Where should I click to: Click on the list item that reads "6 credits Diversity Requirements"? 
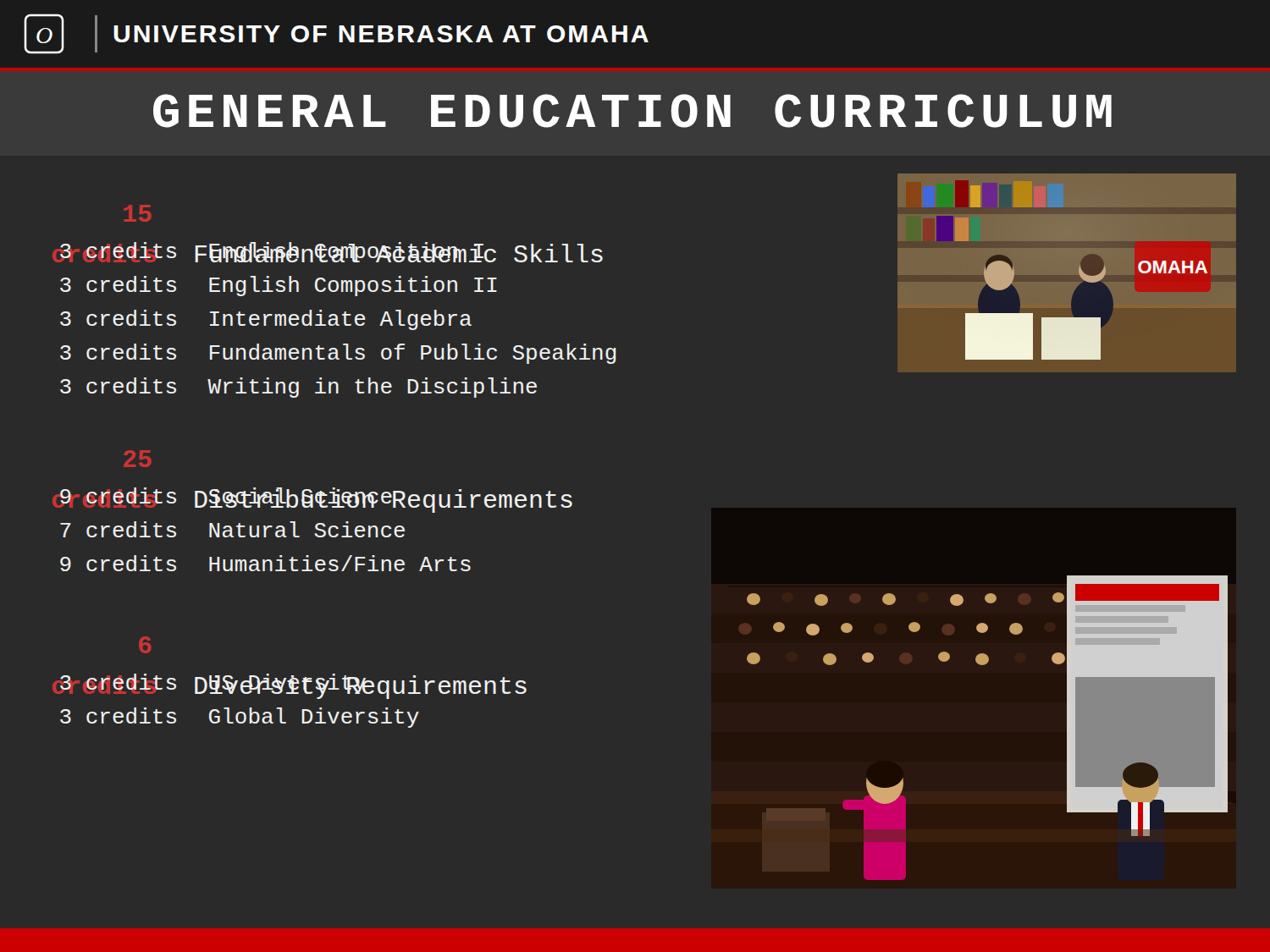click(x=290, y=667)
